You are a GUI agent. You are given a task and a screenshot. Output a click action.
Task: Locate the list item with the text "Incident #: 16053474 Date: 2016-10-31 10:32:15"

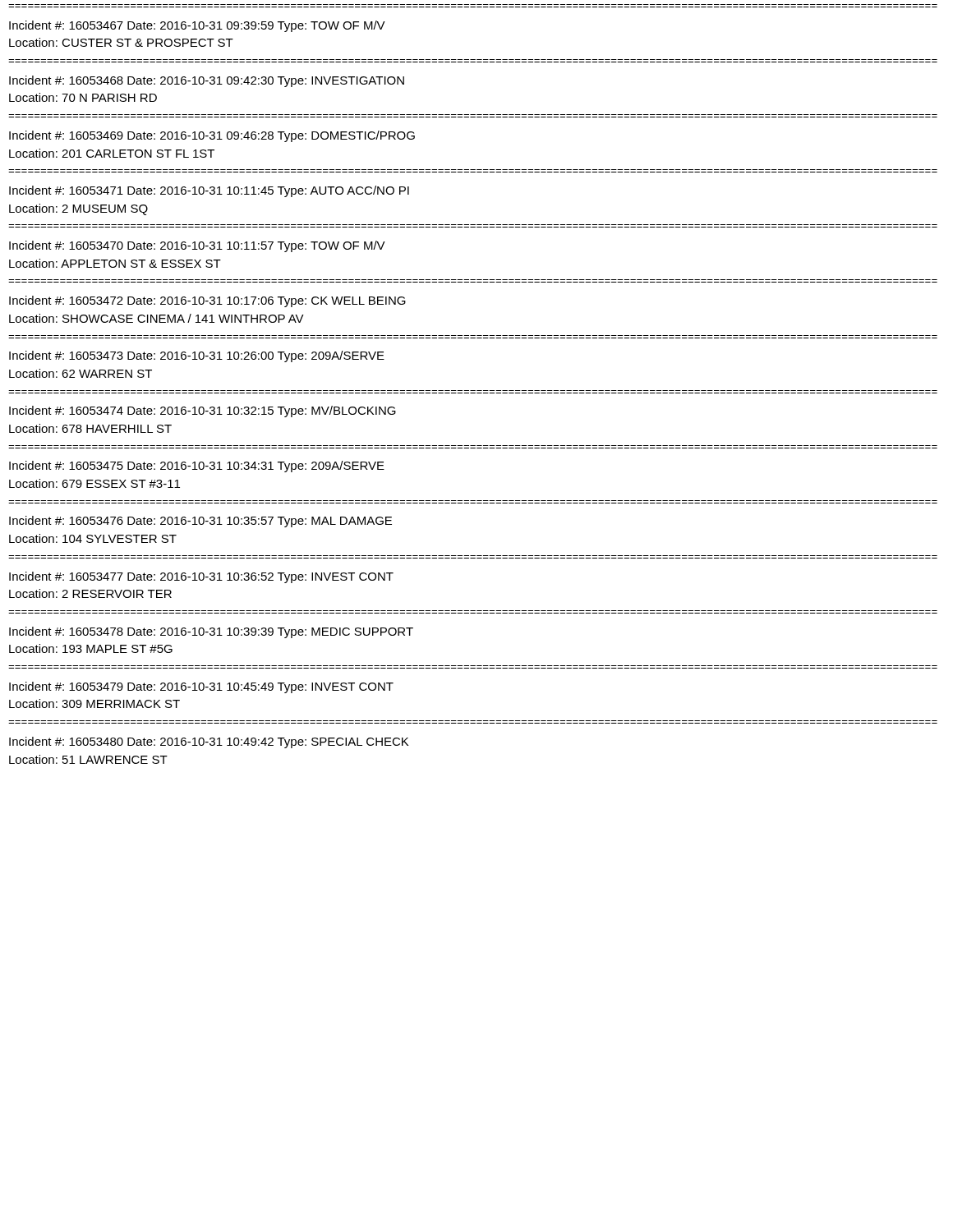tap(203, 411)
